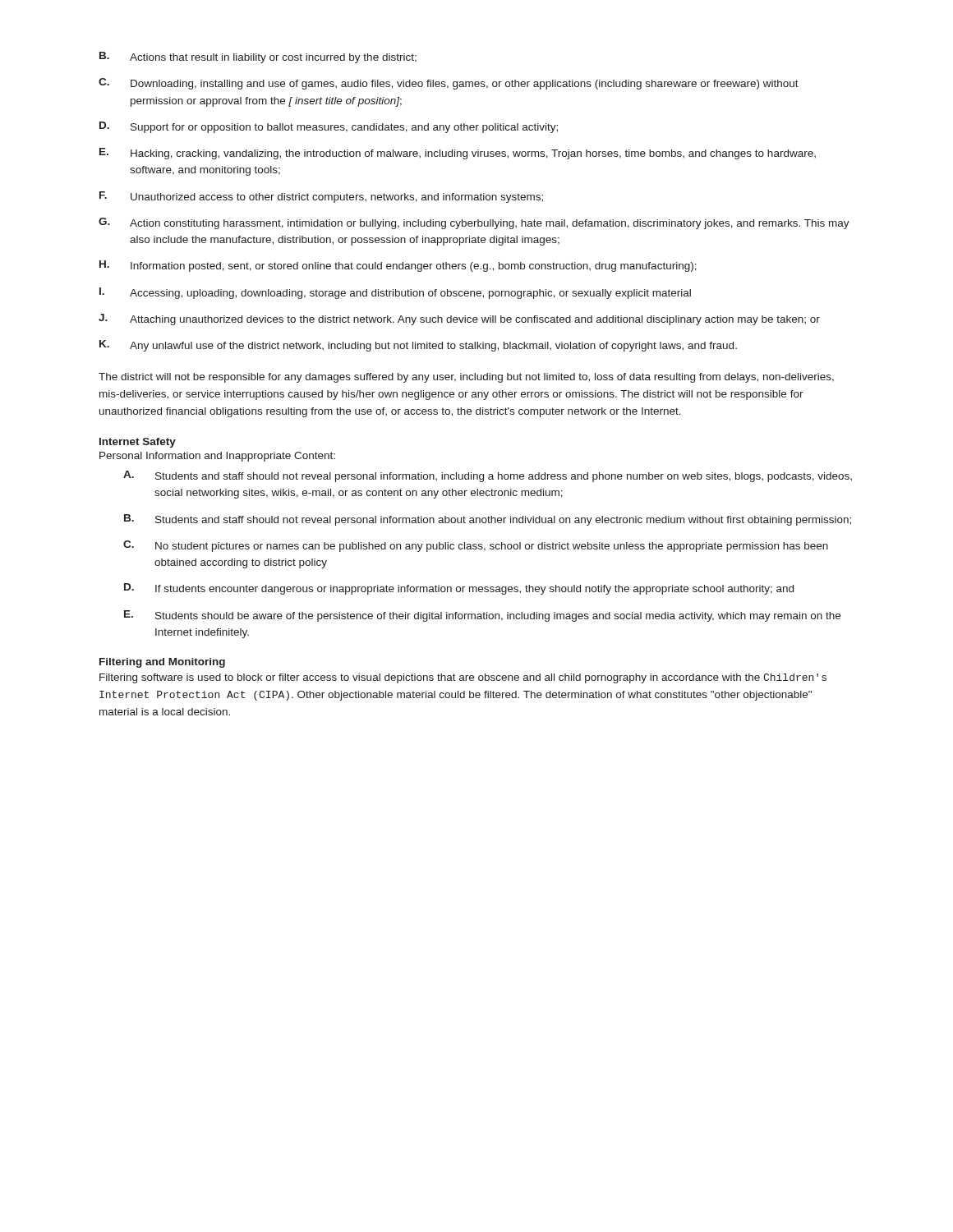This screenshot has width=953, height=1232.
Task: Select the block starting "E. Hacking, cracking,"
Action: [476, 162]
